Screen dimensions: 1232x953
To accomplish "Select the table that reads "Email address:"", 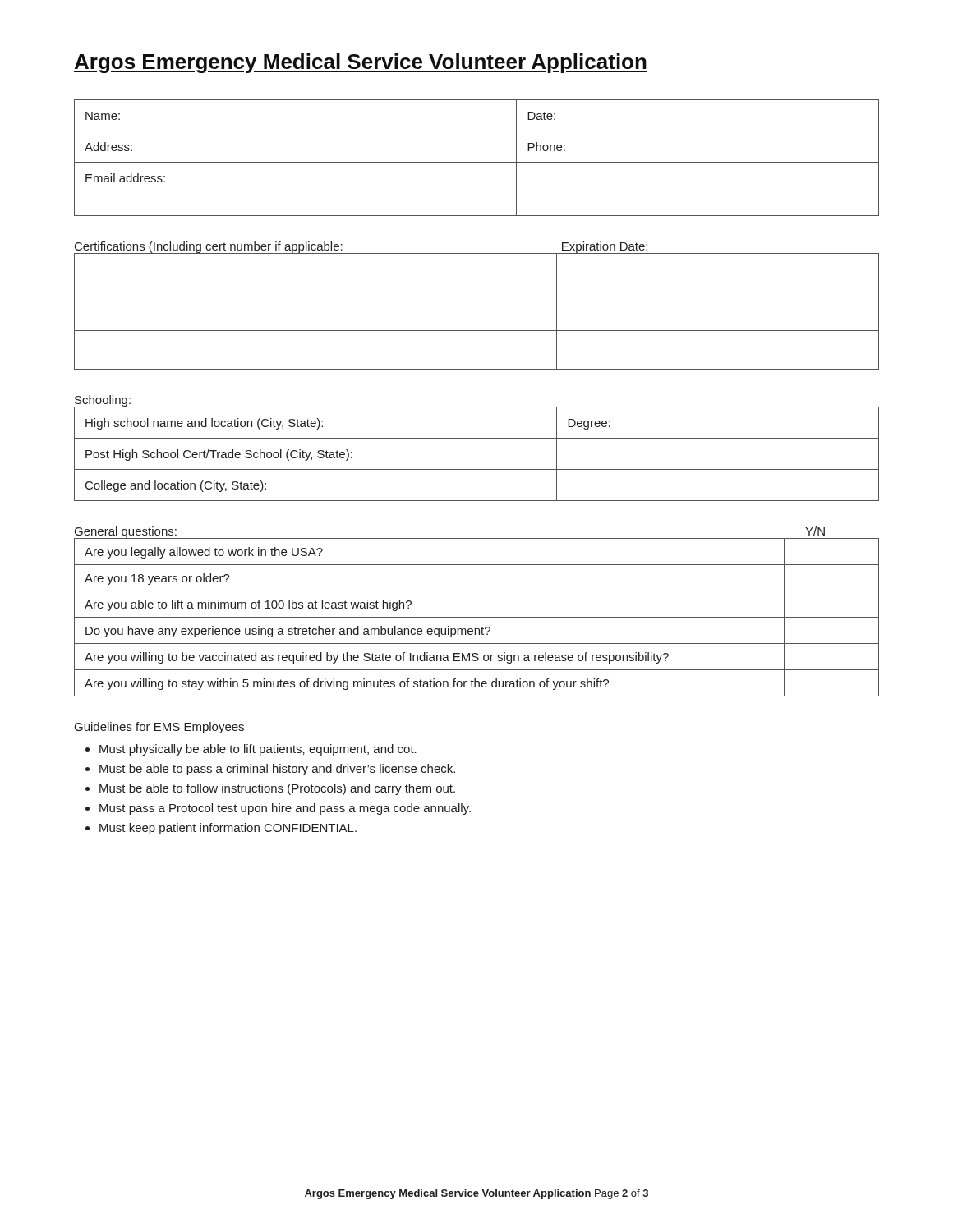I will point(476,158).
